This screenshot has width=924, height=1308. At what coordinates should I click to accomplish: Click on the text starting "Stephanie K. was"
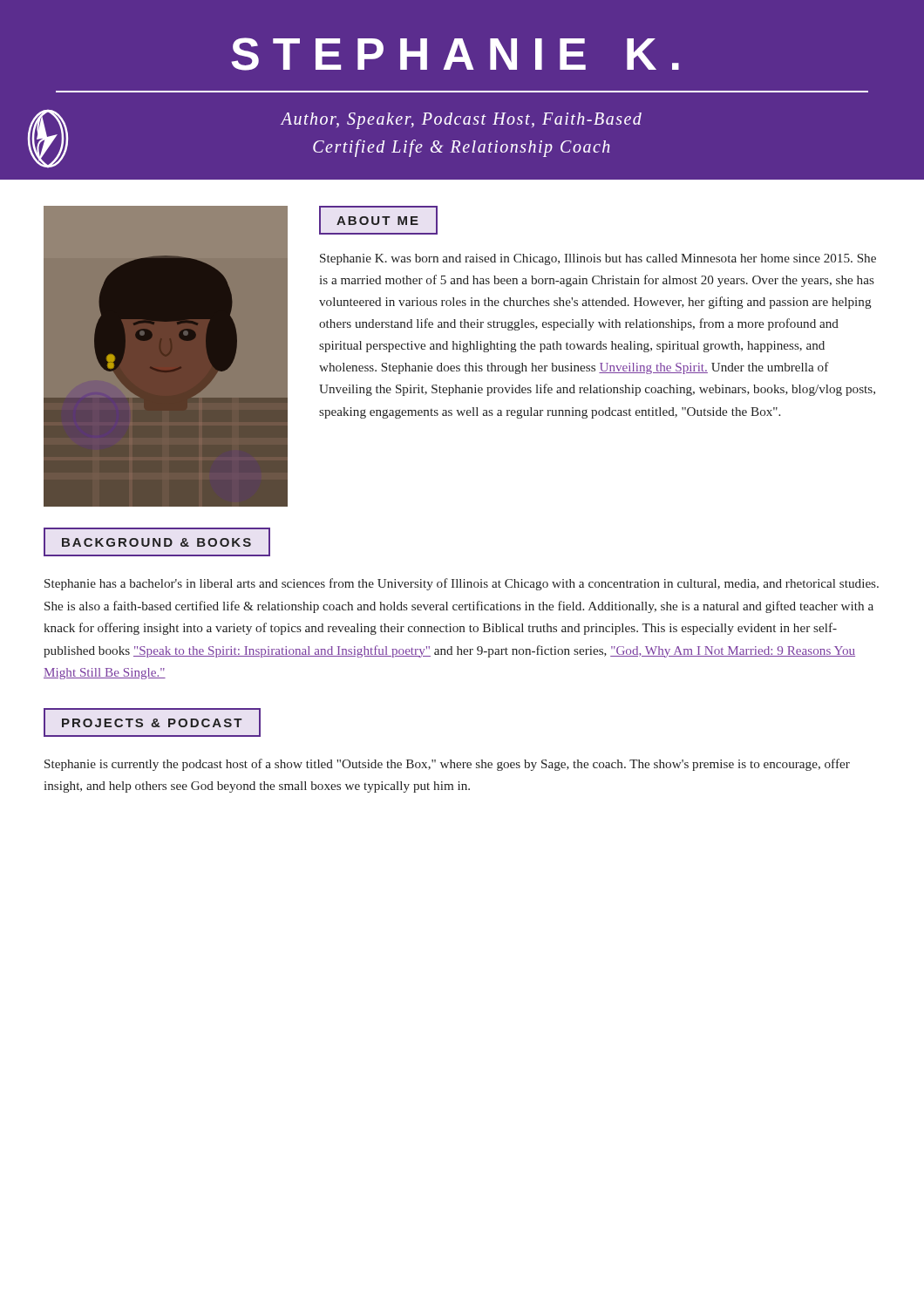tap(598, 334)
